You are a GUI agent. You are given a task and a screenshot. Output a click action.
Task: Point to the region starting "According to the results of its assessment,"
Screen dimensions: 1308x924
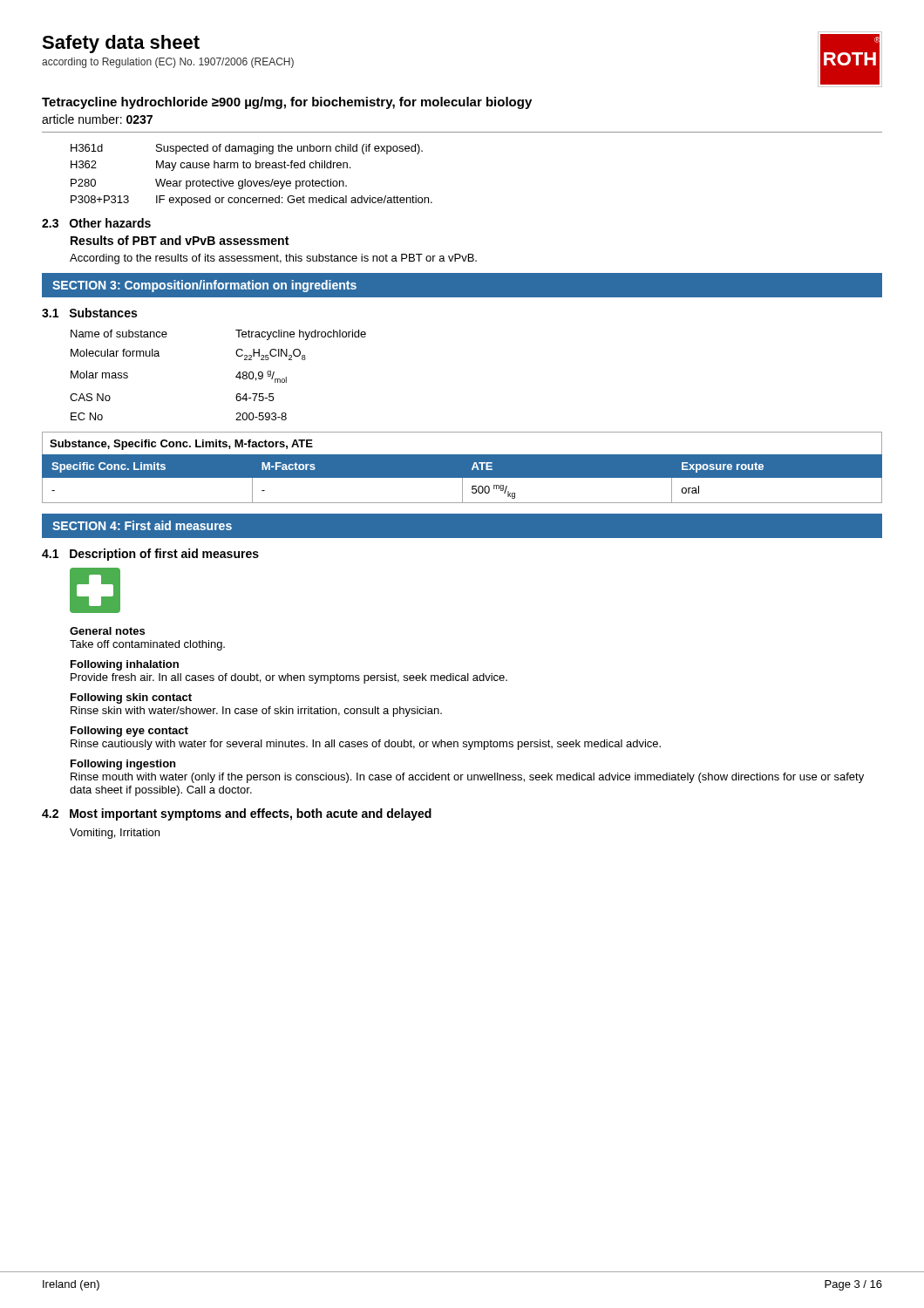click(274, 258)
